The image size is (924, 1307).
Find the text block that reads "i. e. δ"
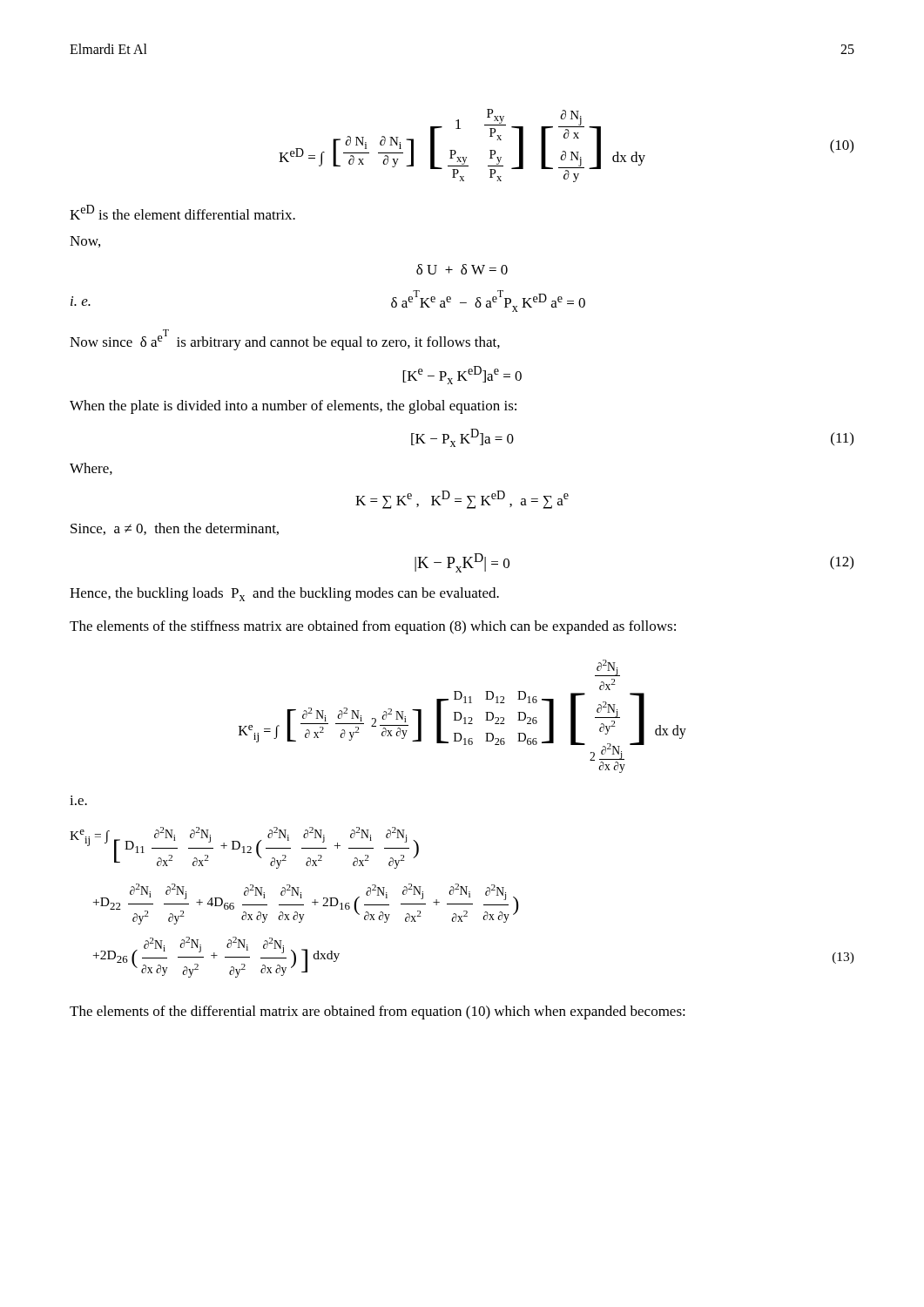coord(462,302)
